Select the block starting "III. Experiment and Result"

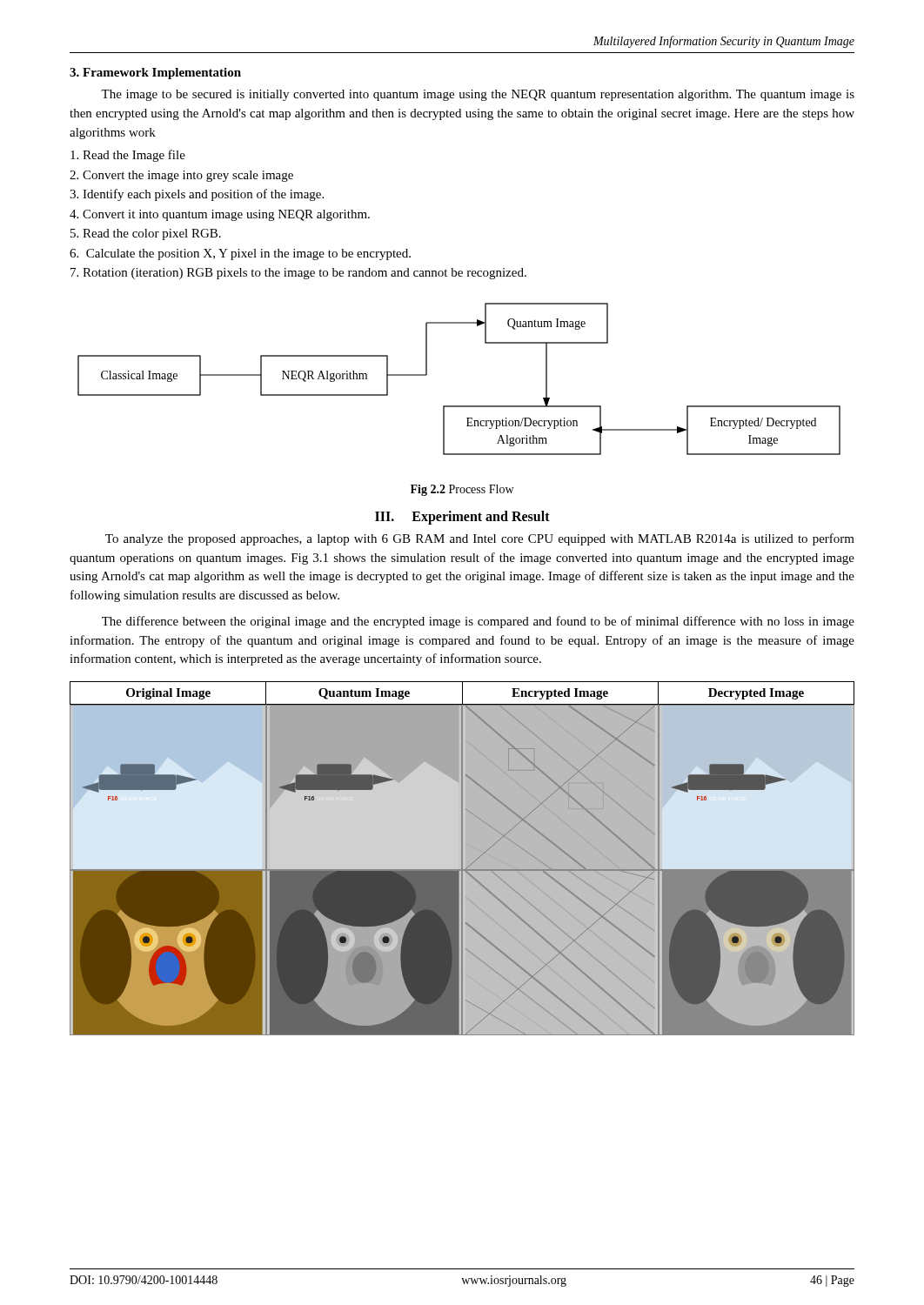tap(462, 516)
